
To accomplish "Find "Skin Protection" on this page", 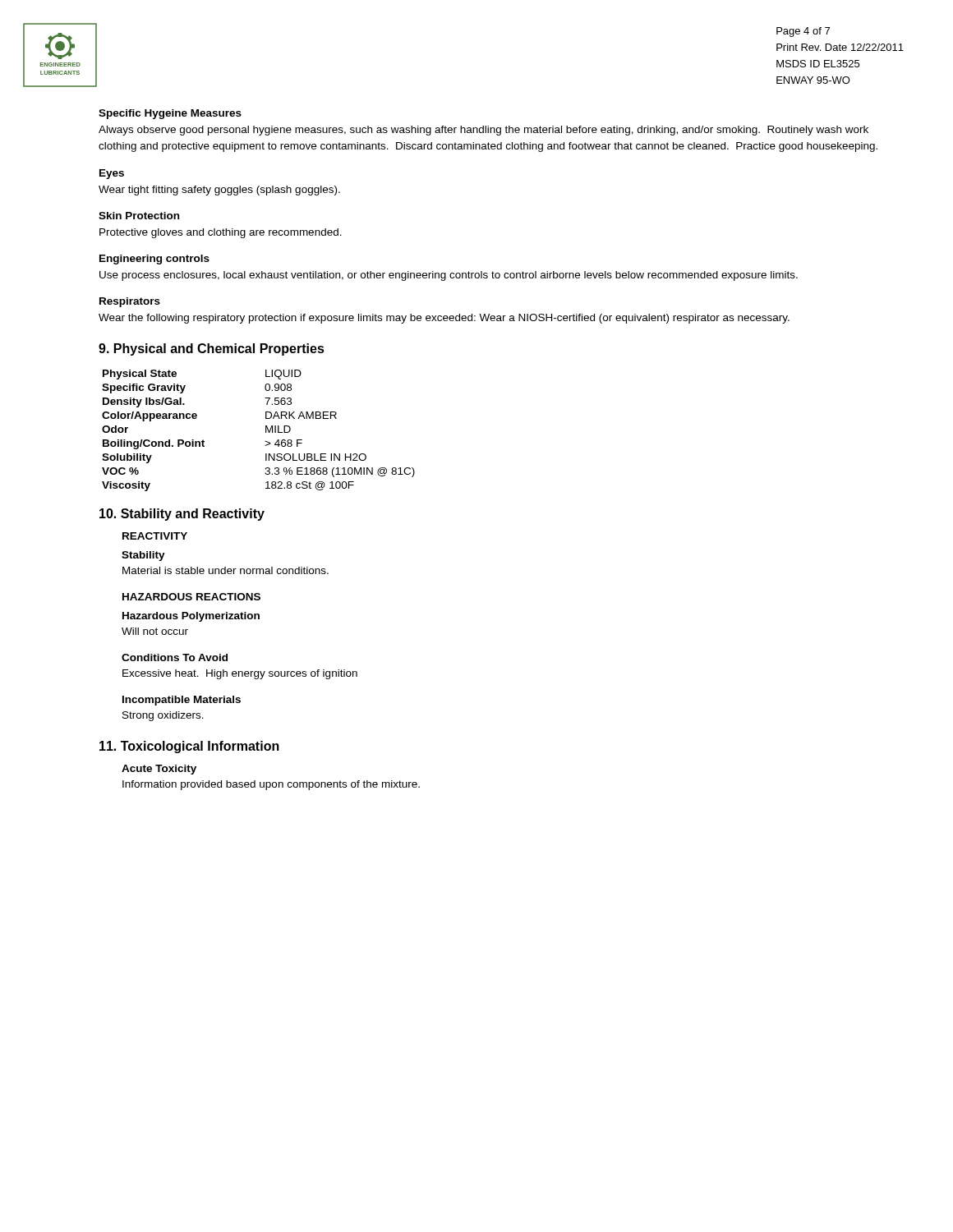I will click(x=139, y=215).
